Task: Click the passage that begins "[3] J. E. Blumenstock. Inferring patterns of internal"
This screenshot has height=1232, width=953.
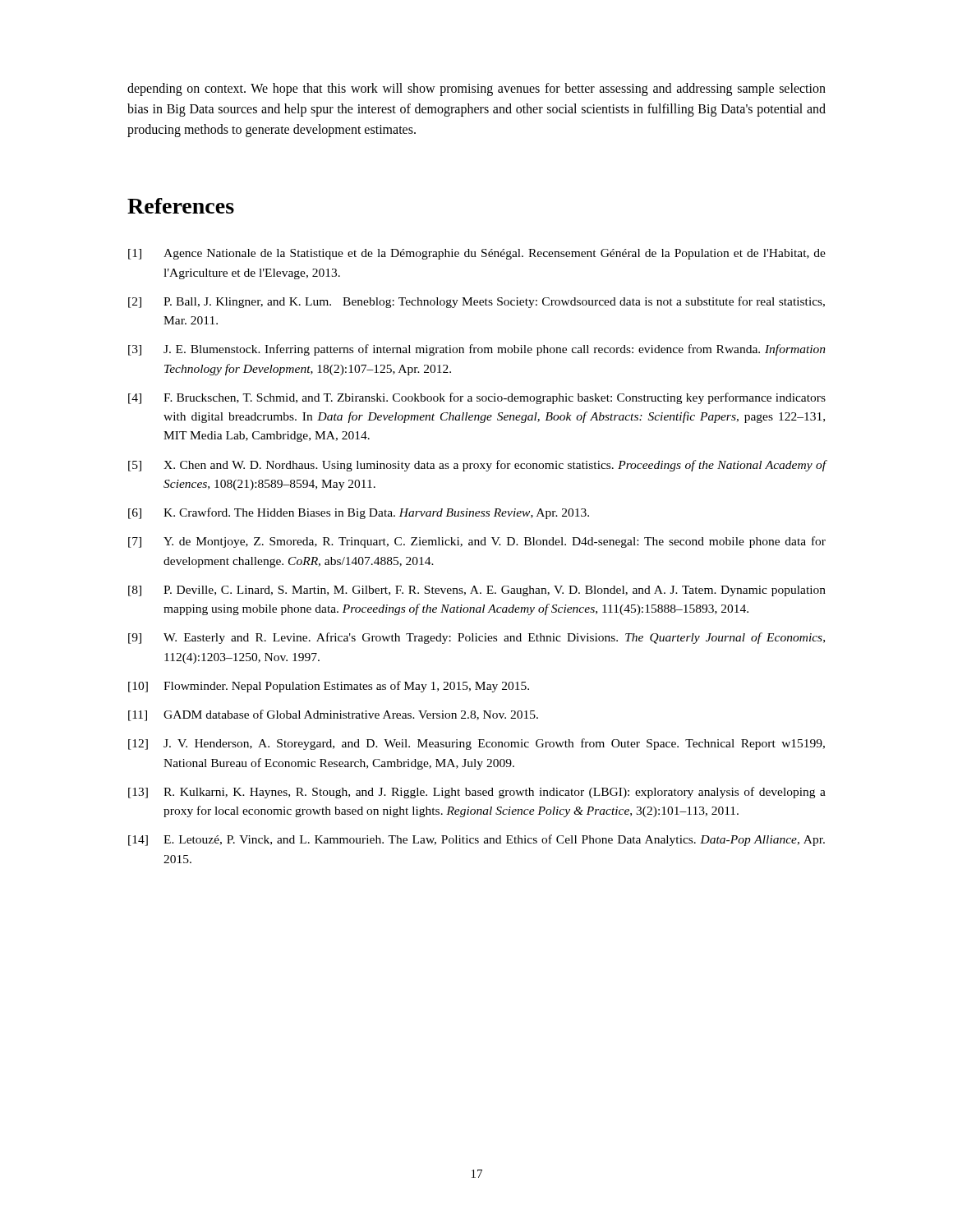Action: point(476,359)
